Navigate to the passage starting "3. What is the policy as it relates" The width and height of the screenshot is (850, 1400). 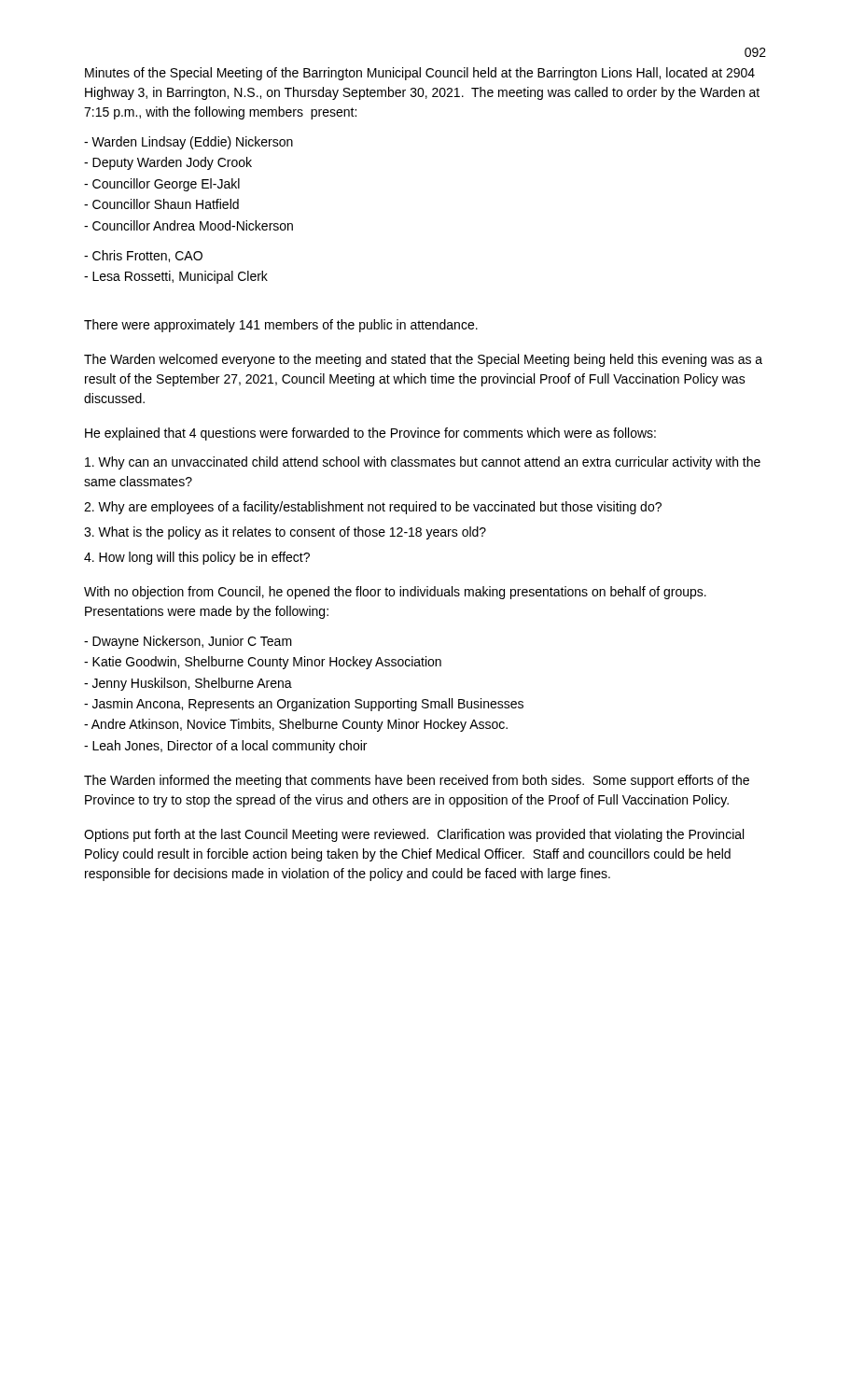coord(285,532)
